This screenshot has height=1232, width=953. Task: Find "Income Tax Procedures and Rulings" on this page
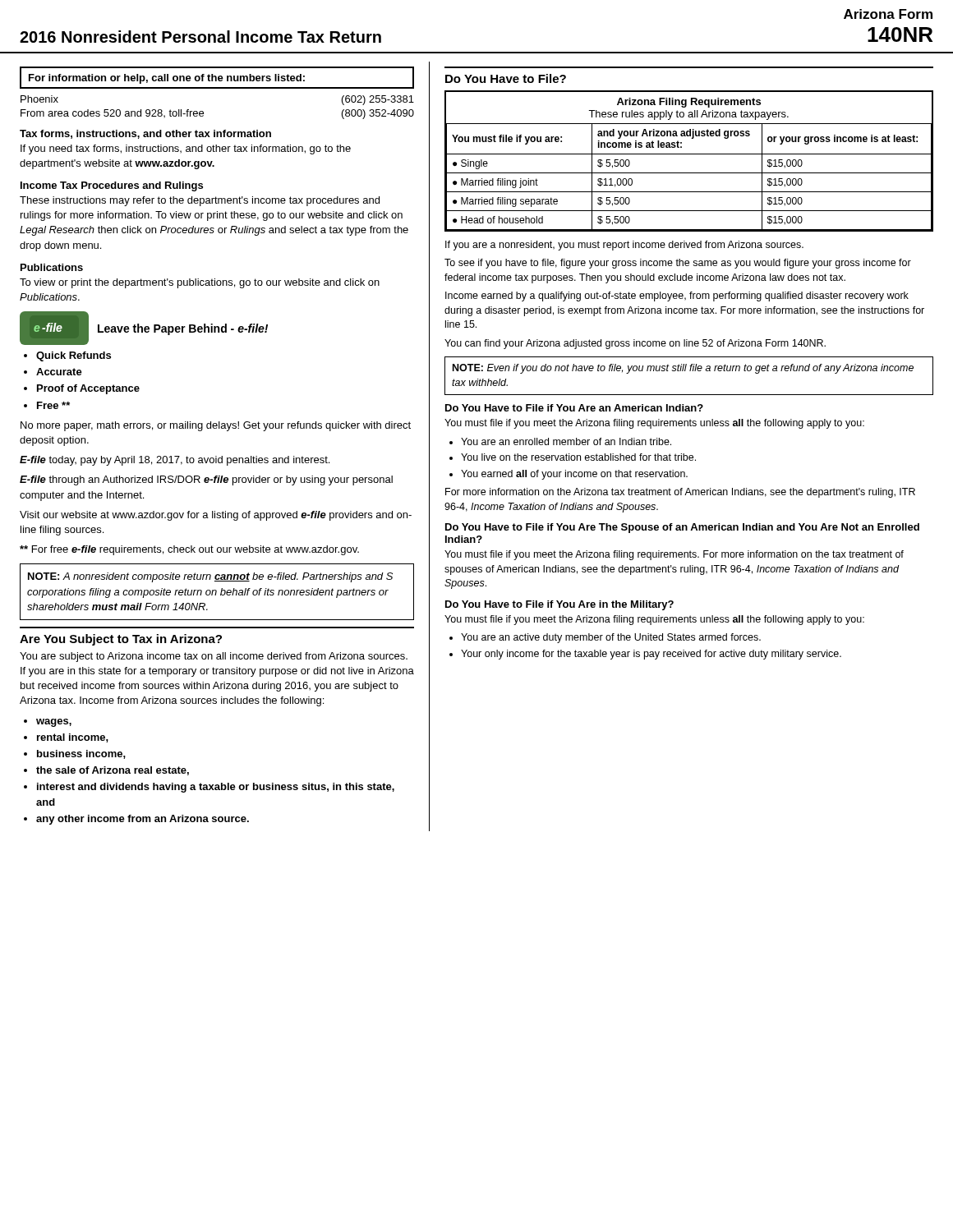click(x=112, y=185)
